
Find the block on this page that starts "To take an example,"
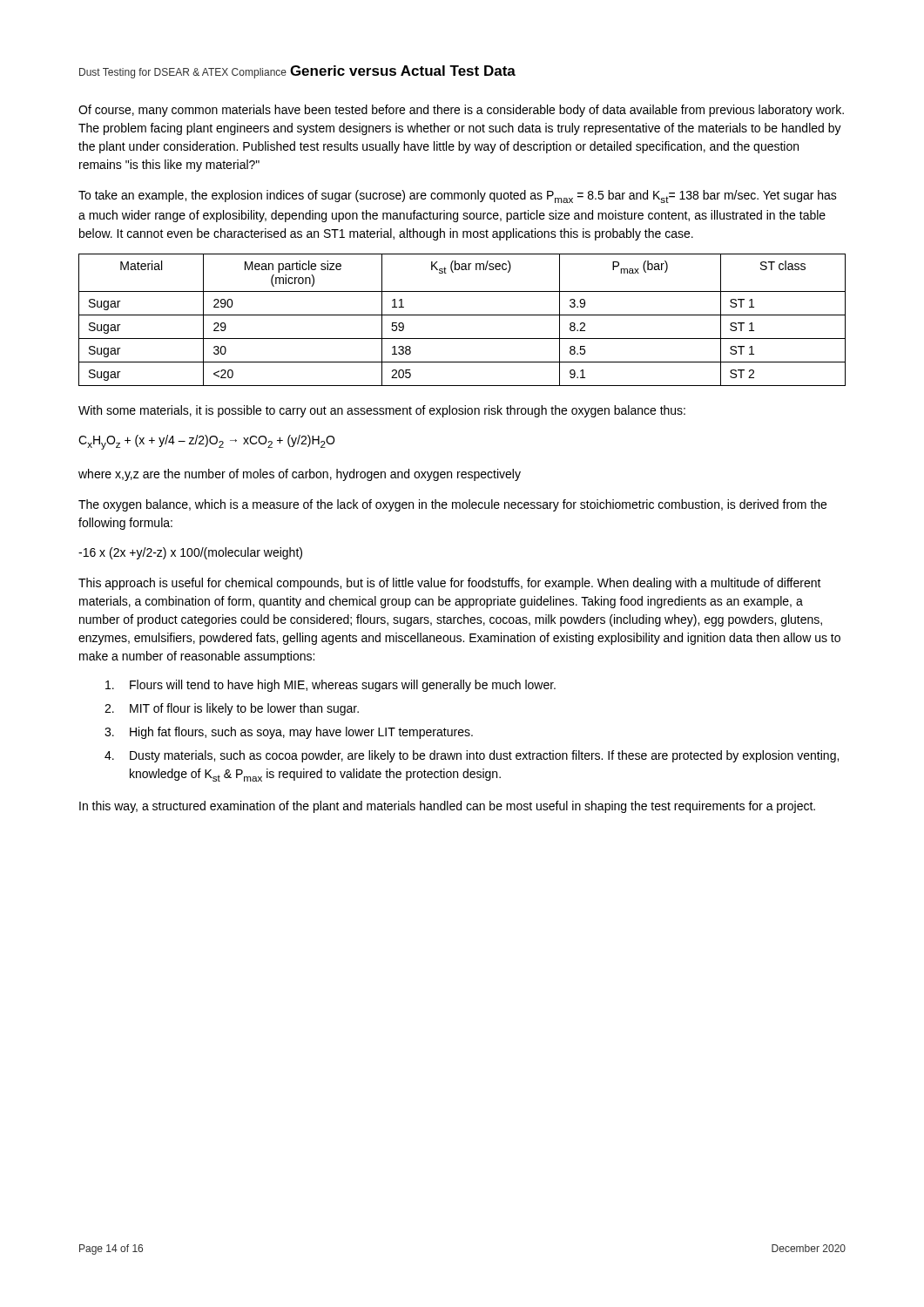click(462, 215)
